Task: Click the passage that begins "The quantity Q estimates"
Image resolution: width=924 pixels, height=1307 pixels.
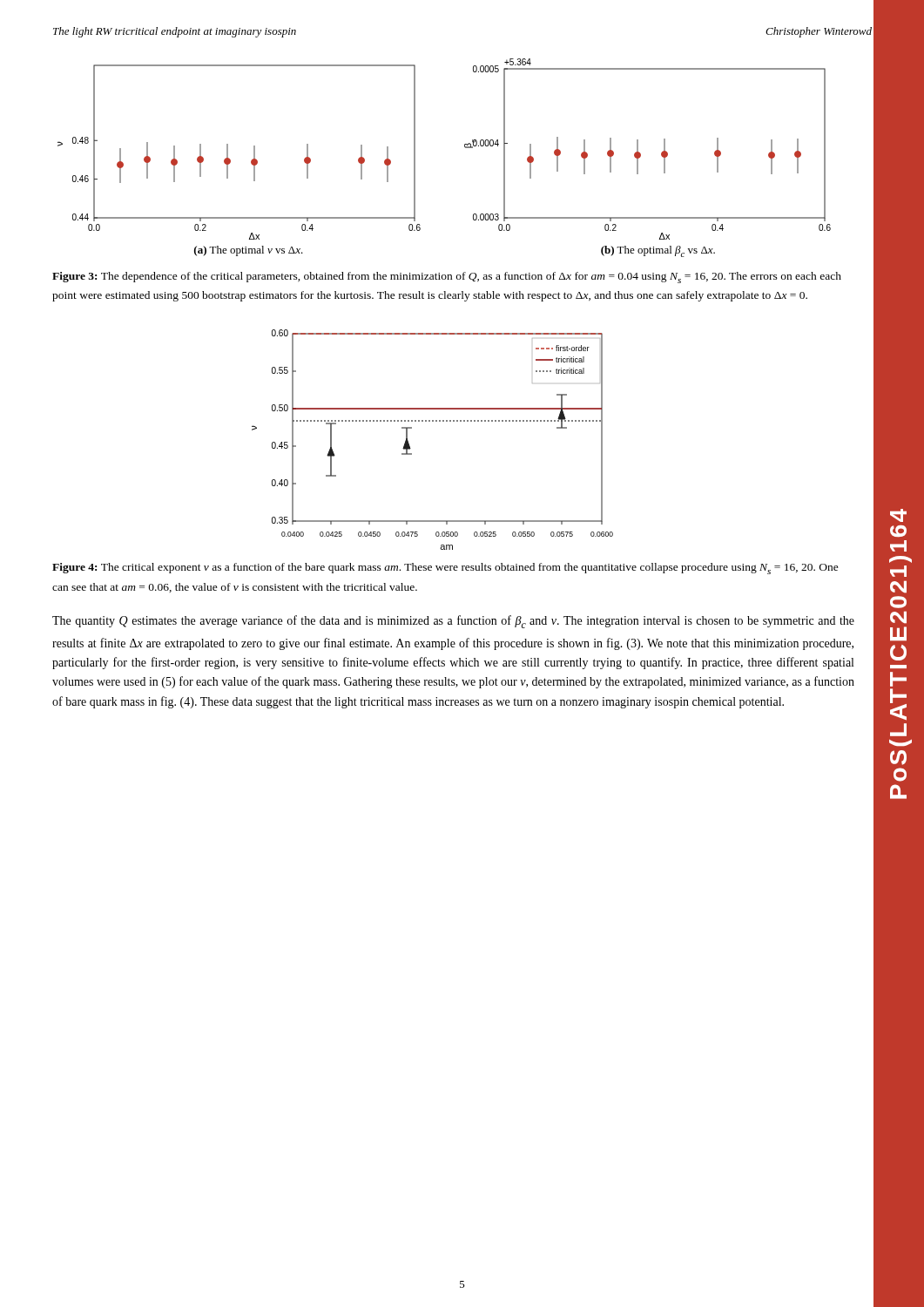Action: click(x=453, y=661)
